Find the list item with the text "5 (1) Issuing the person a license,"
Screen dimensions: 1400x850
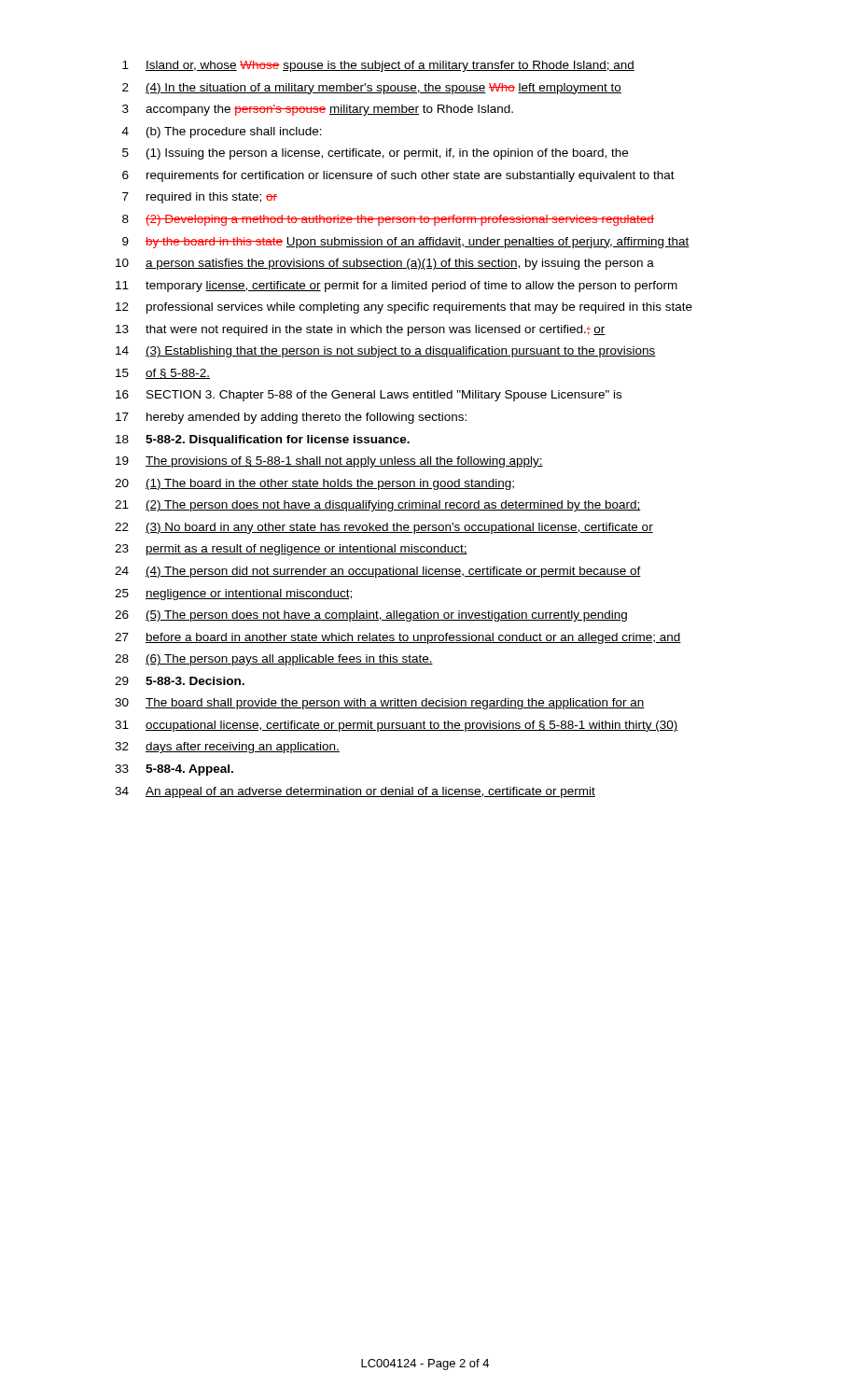tap(425, 153)
